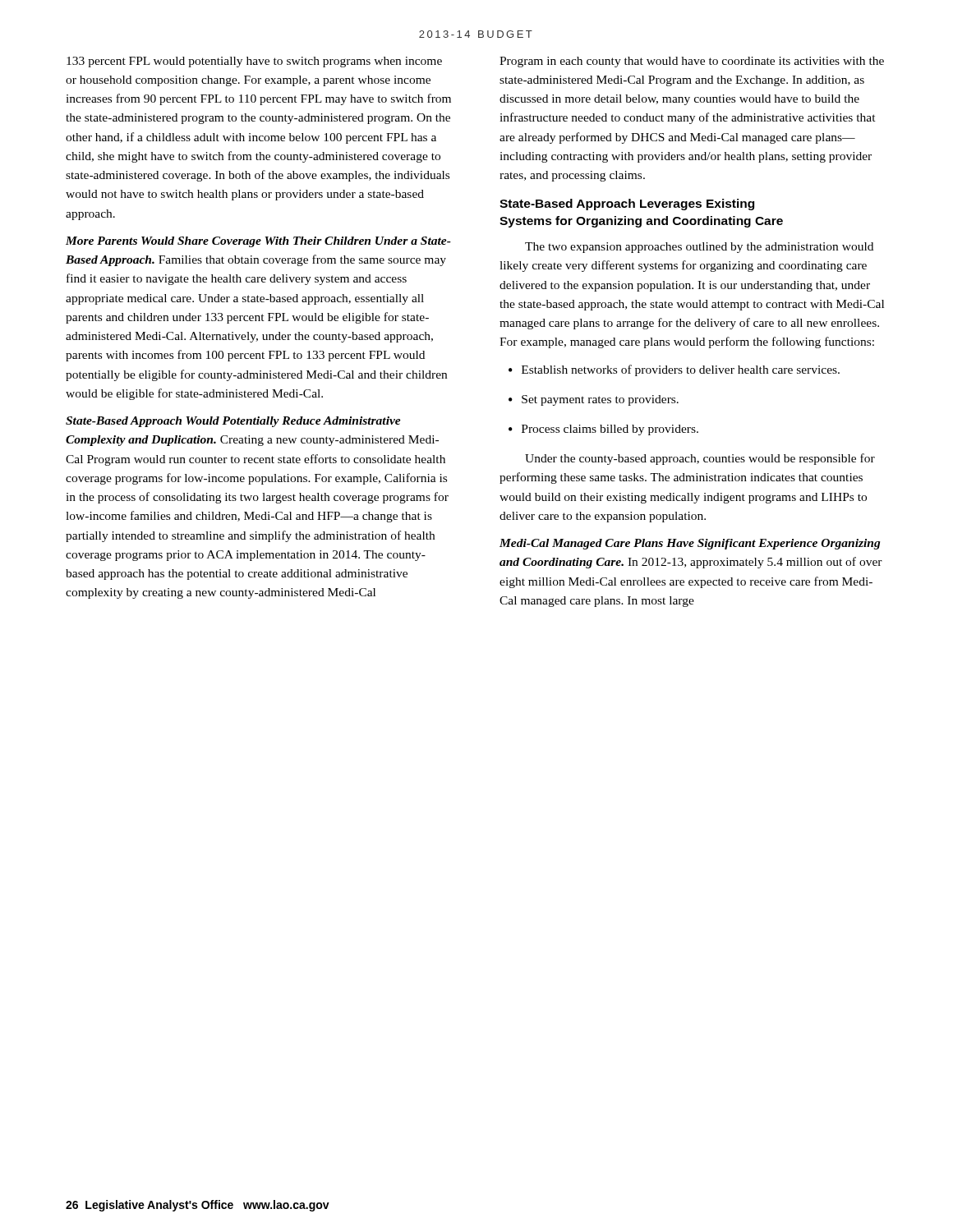Find the block on this page that starts "Medi-Cal Managed Care Plans Have Significant"
The image size is (953, 1232).
pos(693,571)
